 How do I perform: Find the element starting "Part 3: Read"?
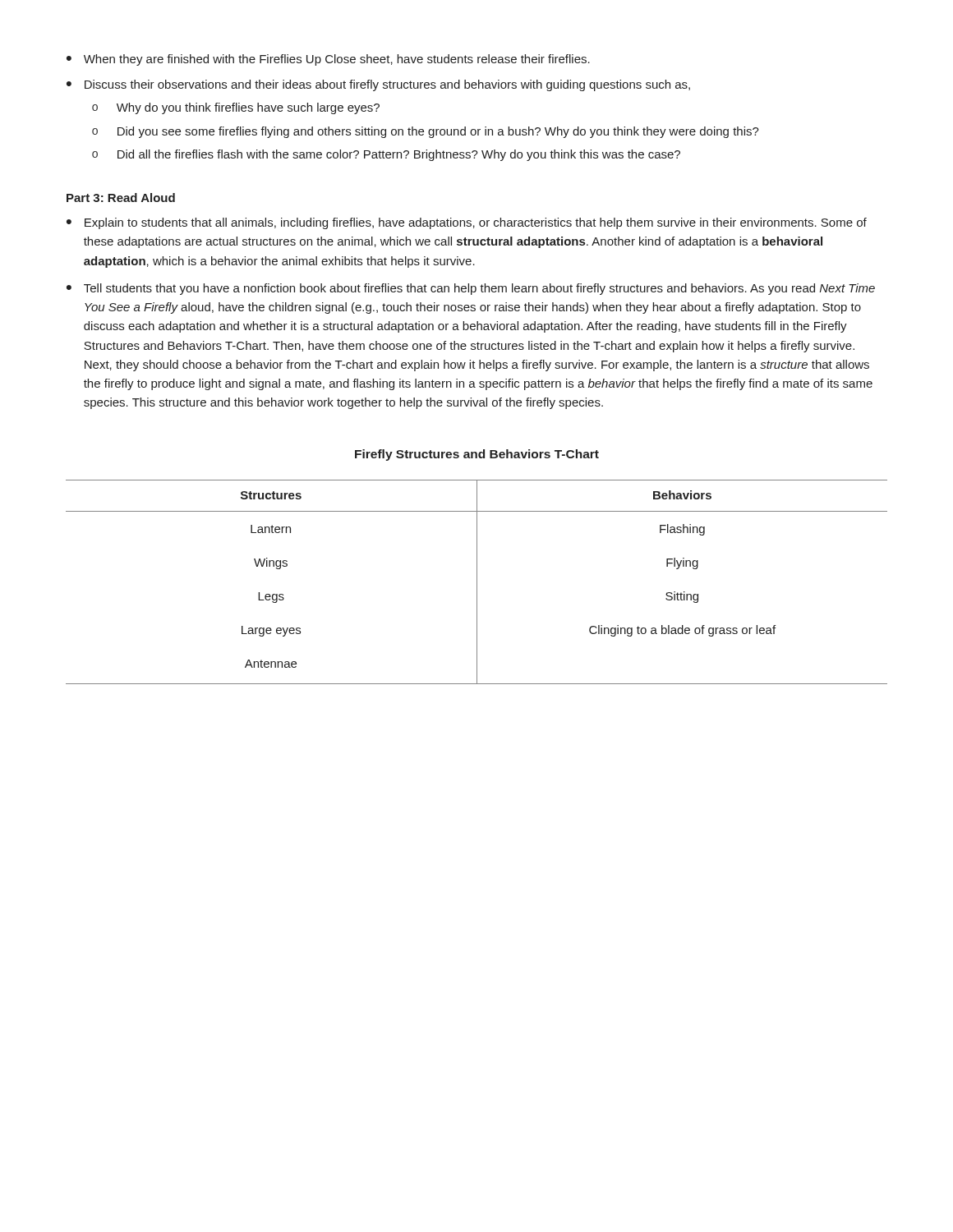[x=121, y=198]
